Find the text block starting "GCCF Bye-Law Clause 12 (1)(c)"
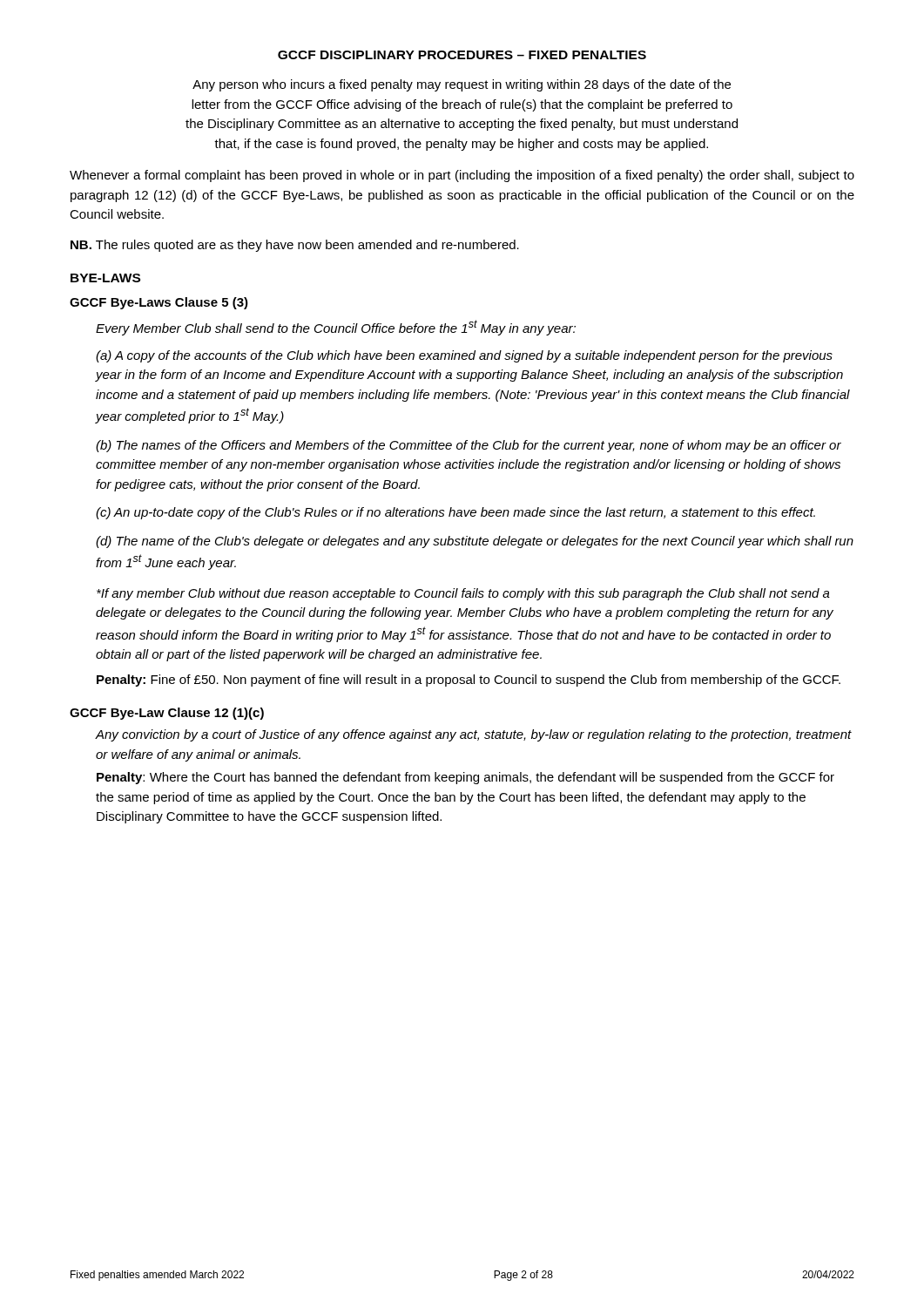The height and width of the screenshot is (1307, 924). point(167,712)
